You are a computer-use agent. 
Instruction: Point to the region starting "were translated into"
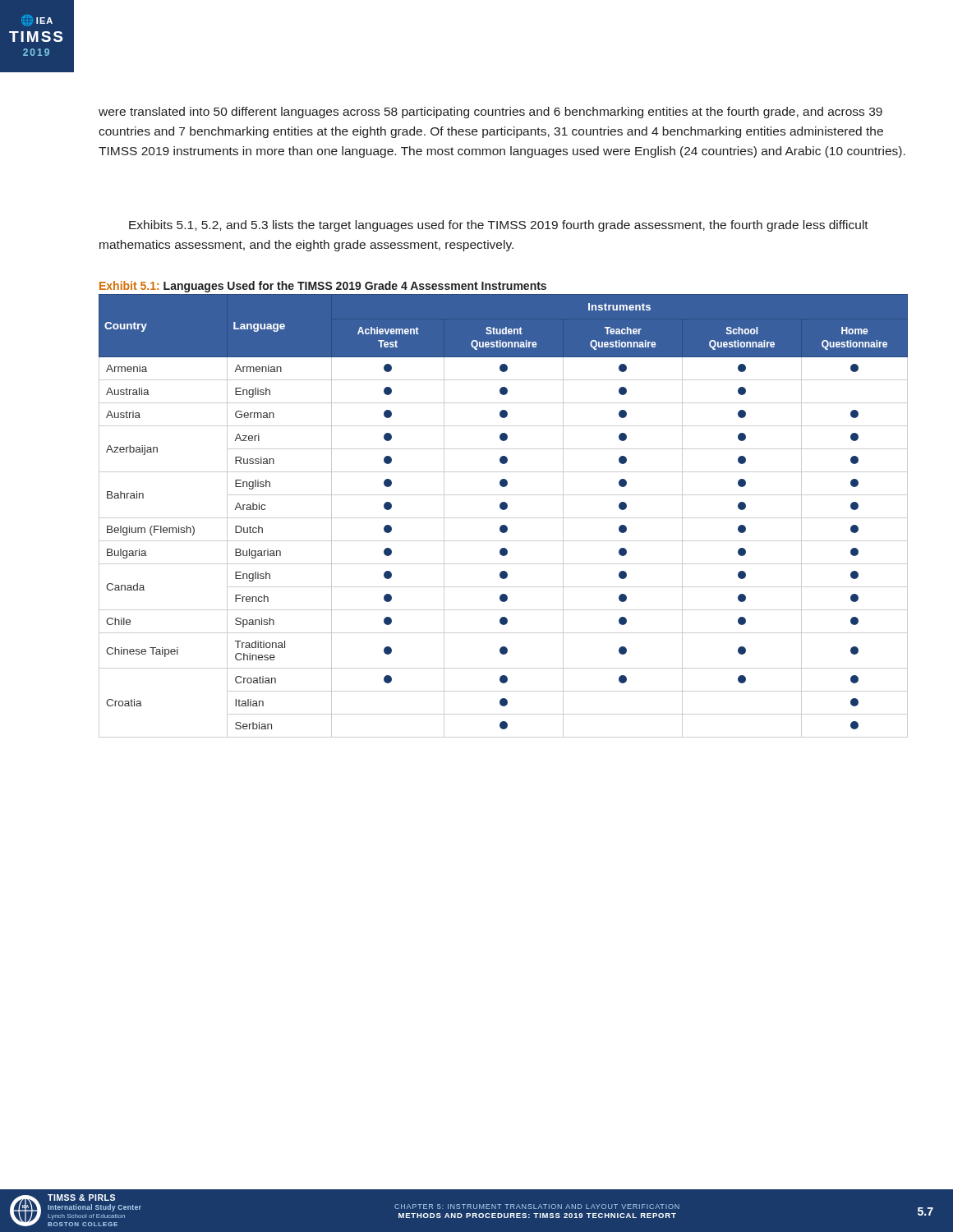tap(503, 131)
